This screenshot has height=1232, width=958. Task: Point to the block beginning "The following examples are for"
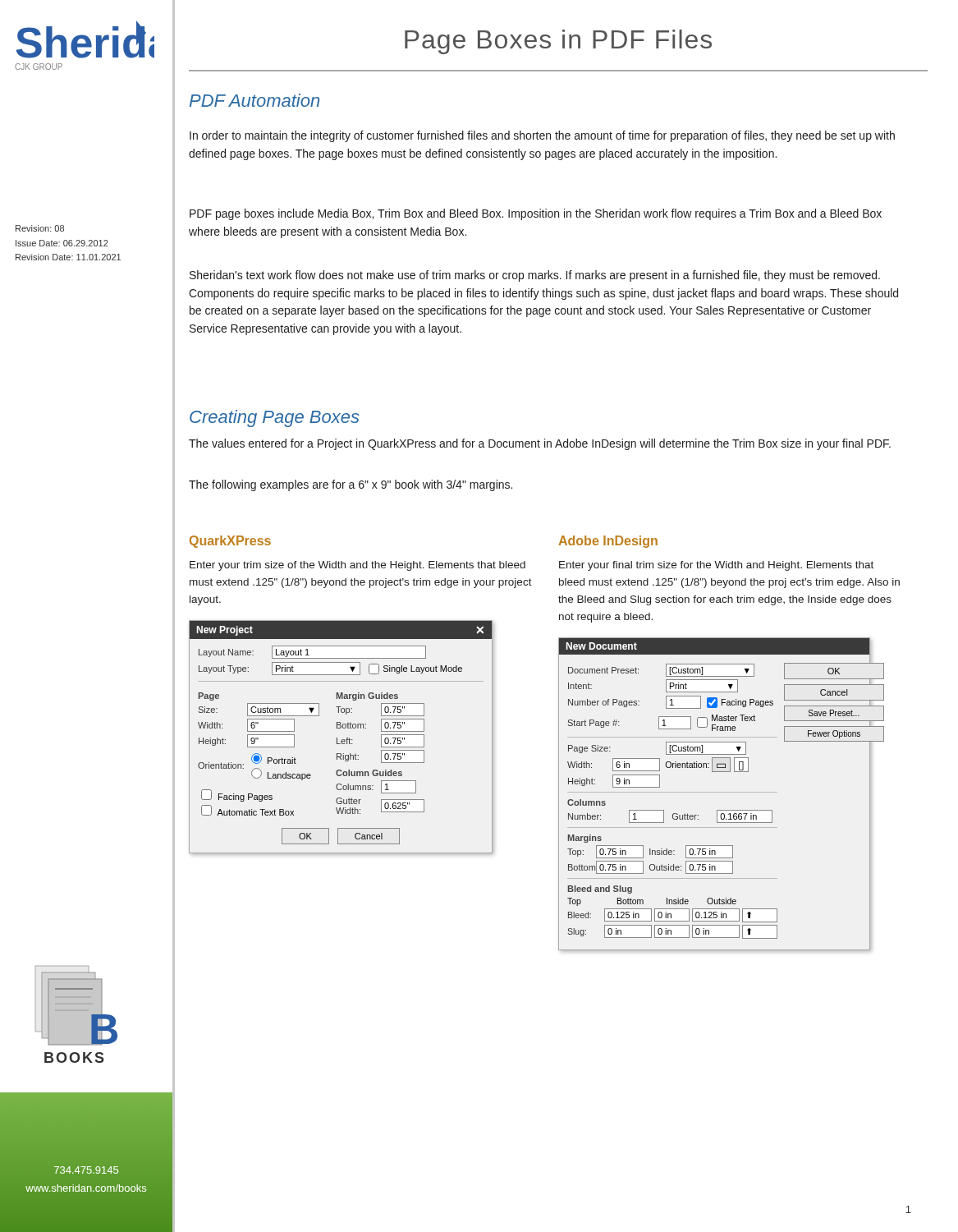(x=351, y=485)
